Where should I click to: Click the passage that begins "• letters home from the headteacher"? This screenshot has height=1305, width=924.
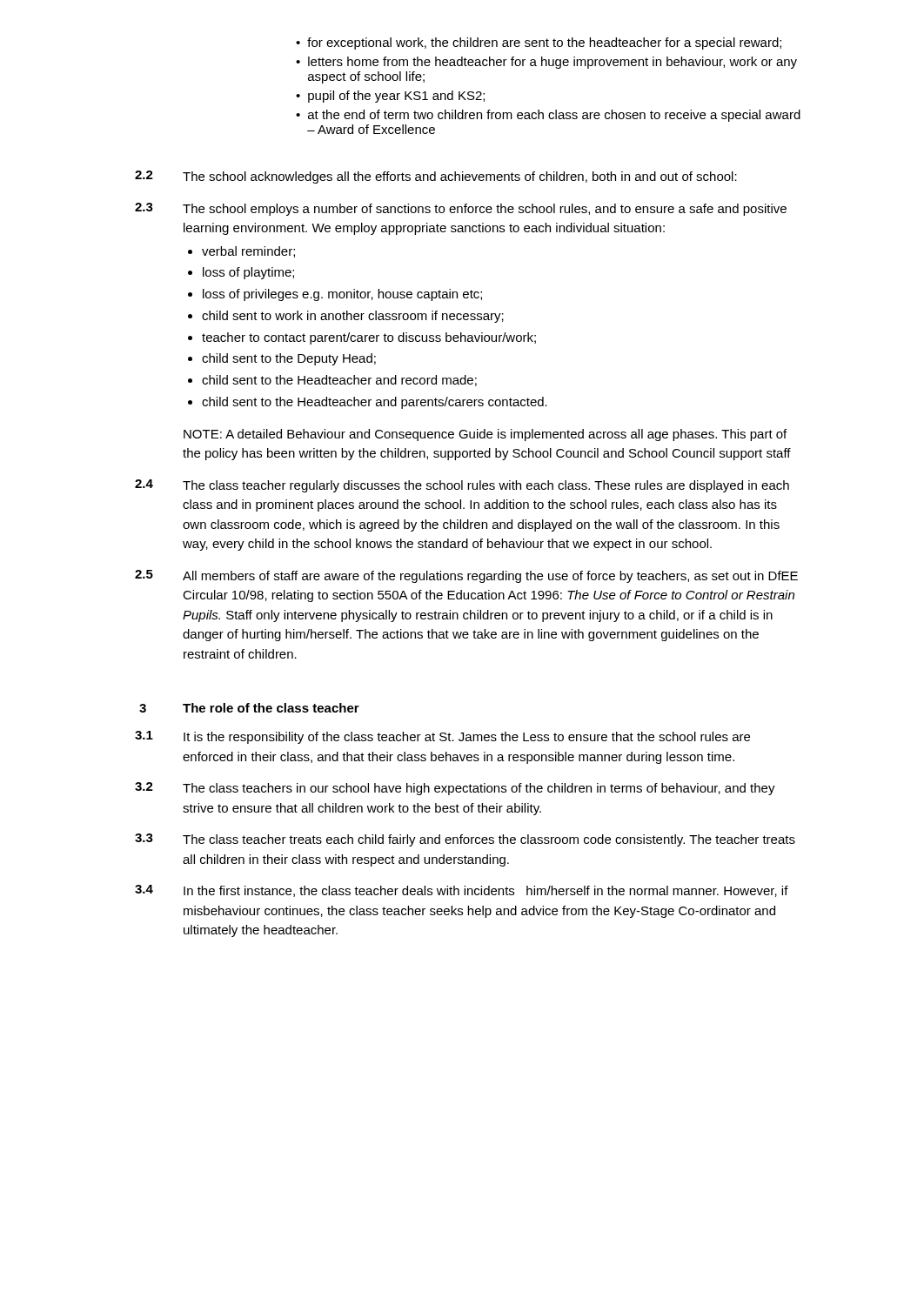(549, 69)
